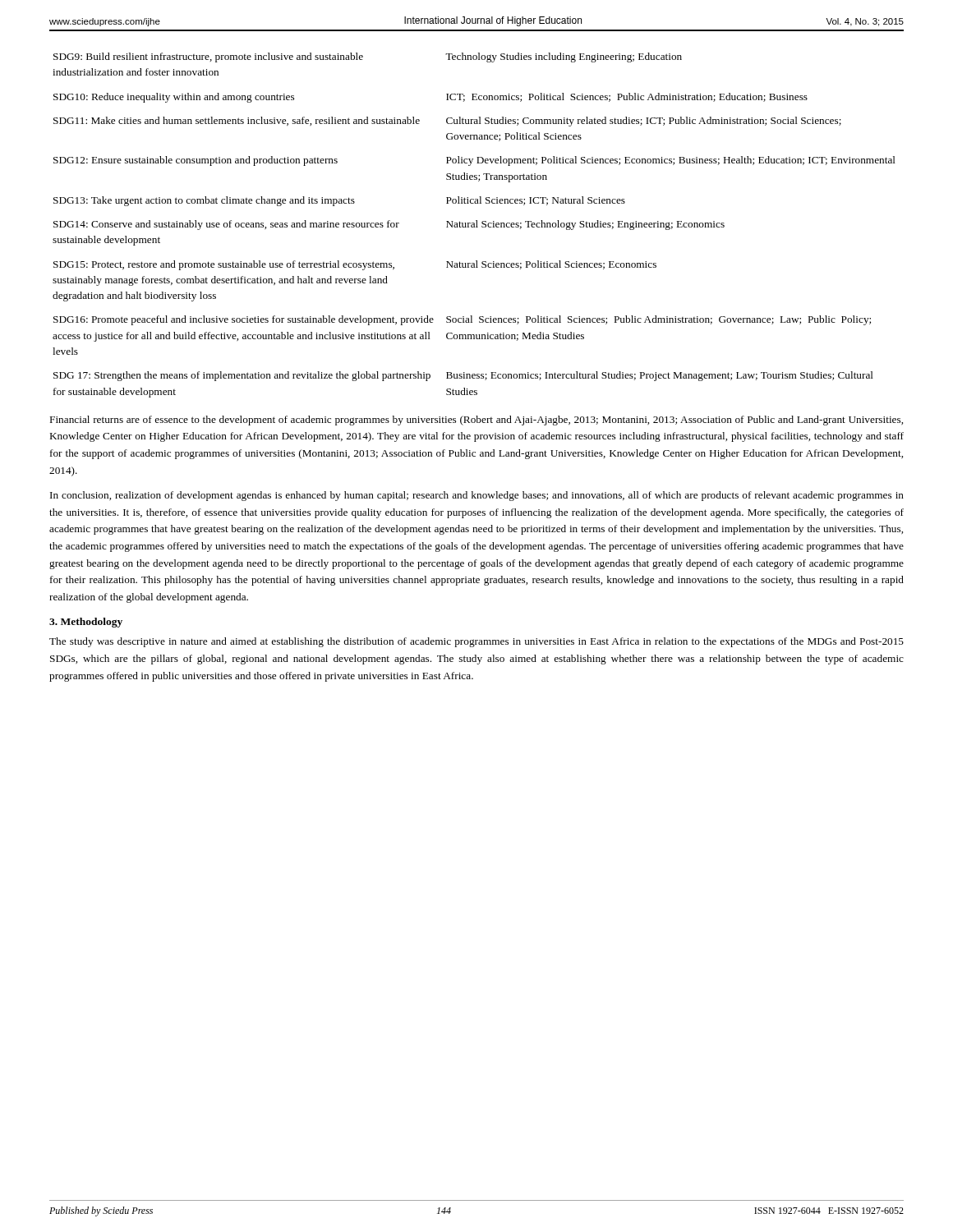Select the text starting "Financial returns are of essence to the"
The image size is (953, 1232).
tap(476, 445)
